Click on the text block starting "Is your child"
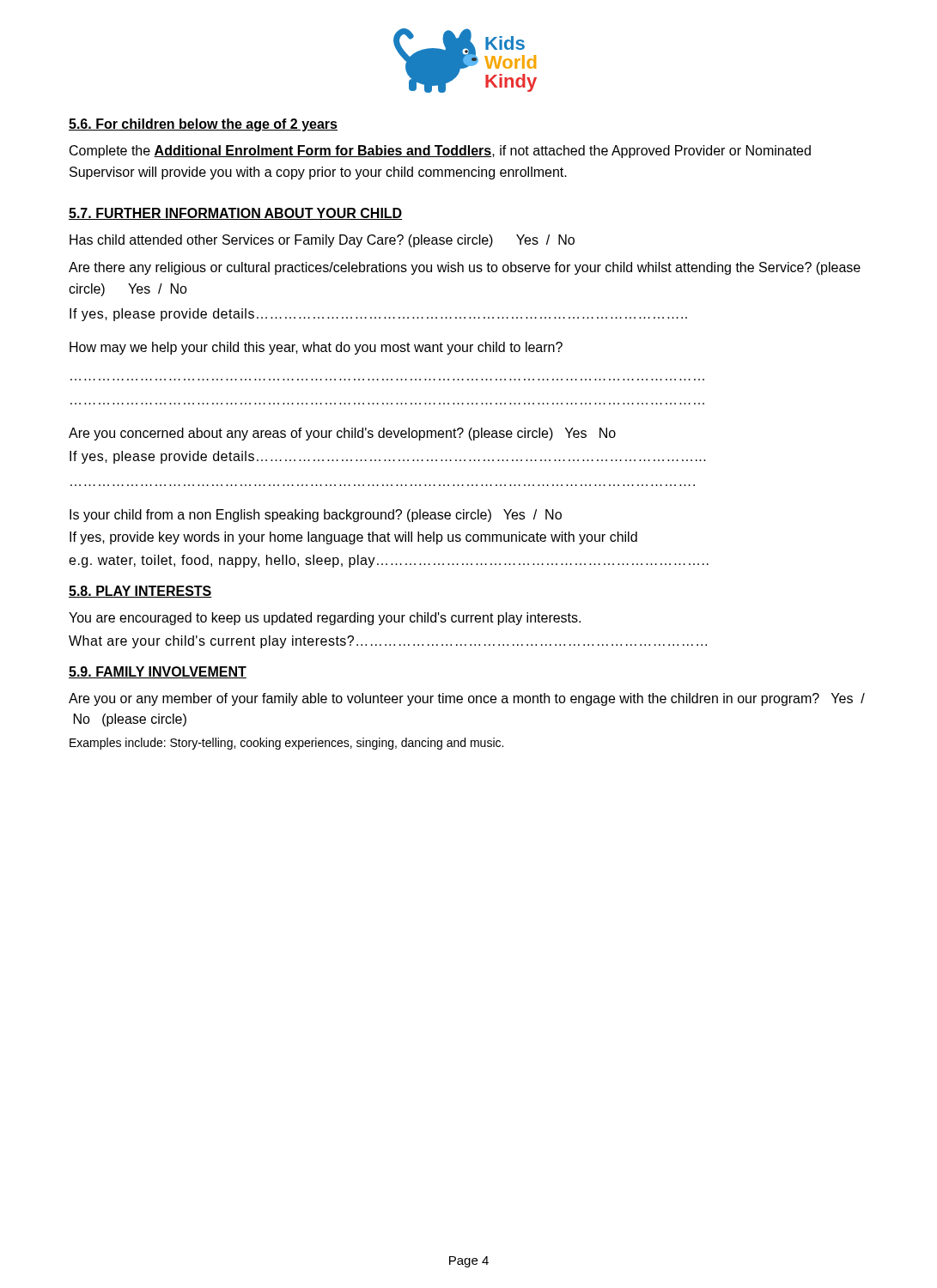The height and width of the screenshot is (1288, 937). point(315,514)
